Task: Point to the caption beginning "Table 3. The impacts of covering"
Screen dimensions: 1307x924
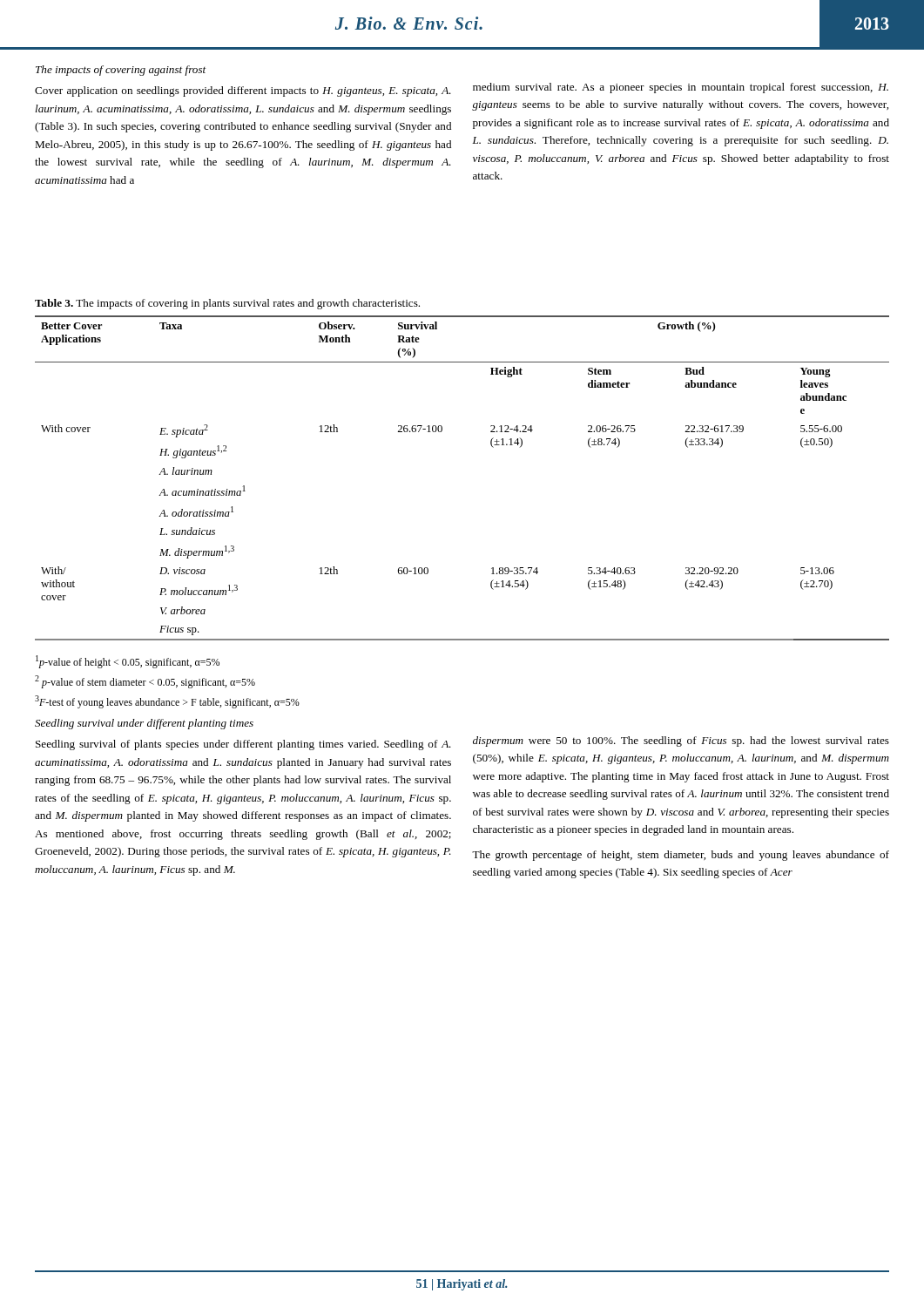Action: click(x=228, y=303)
